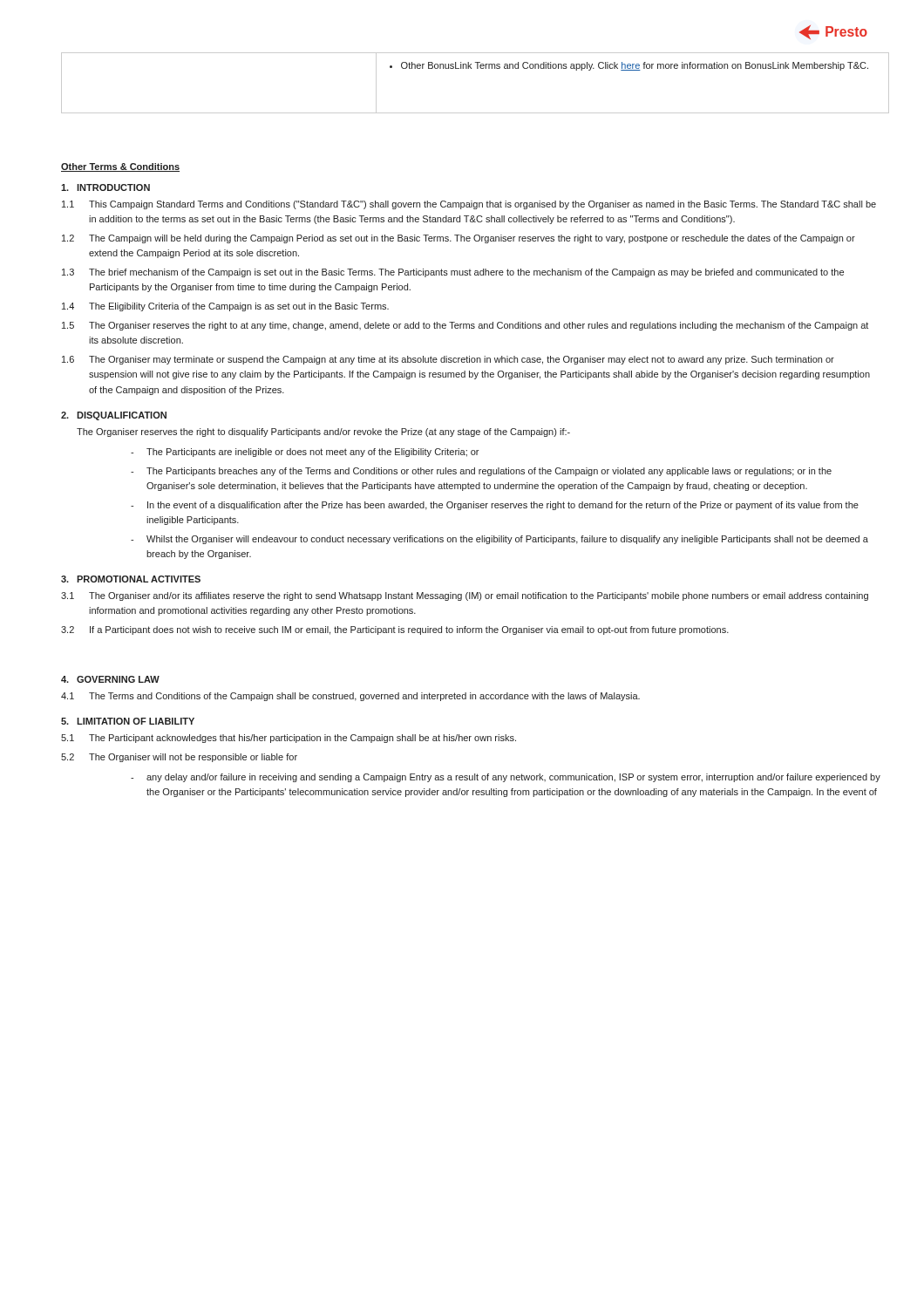Navigate to the passage starting "4 The Eligibility Criteria"

coord(225,307)
